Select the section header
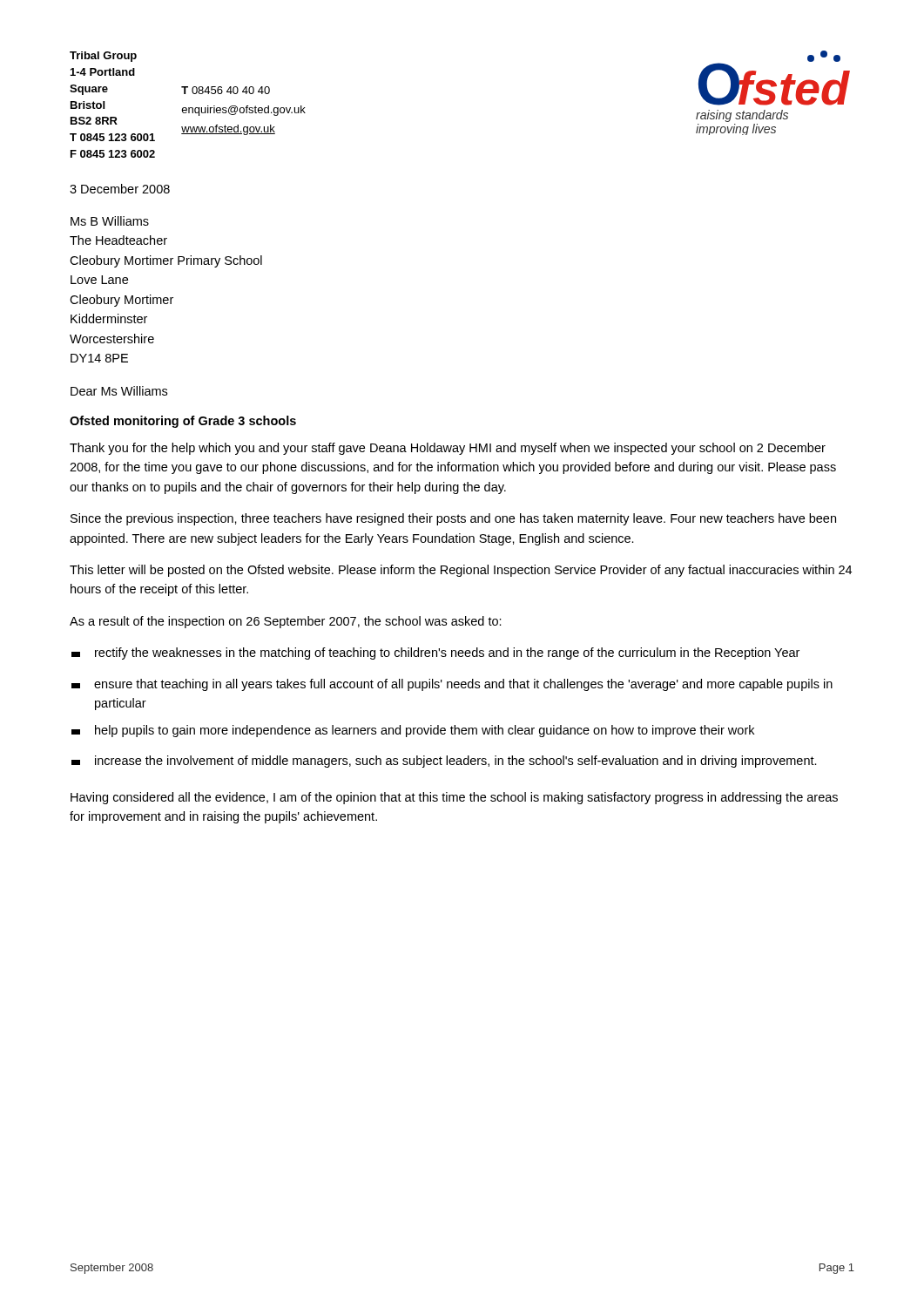The image size is (924, 1307). tap(183, 421)
